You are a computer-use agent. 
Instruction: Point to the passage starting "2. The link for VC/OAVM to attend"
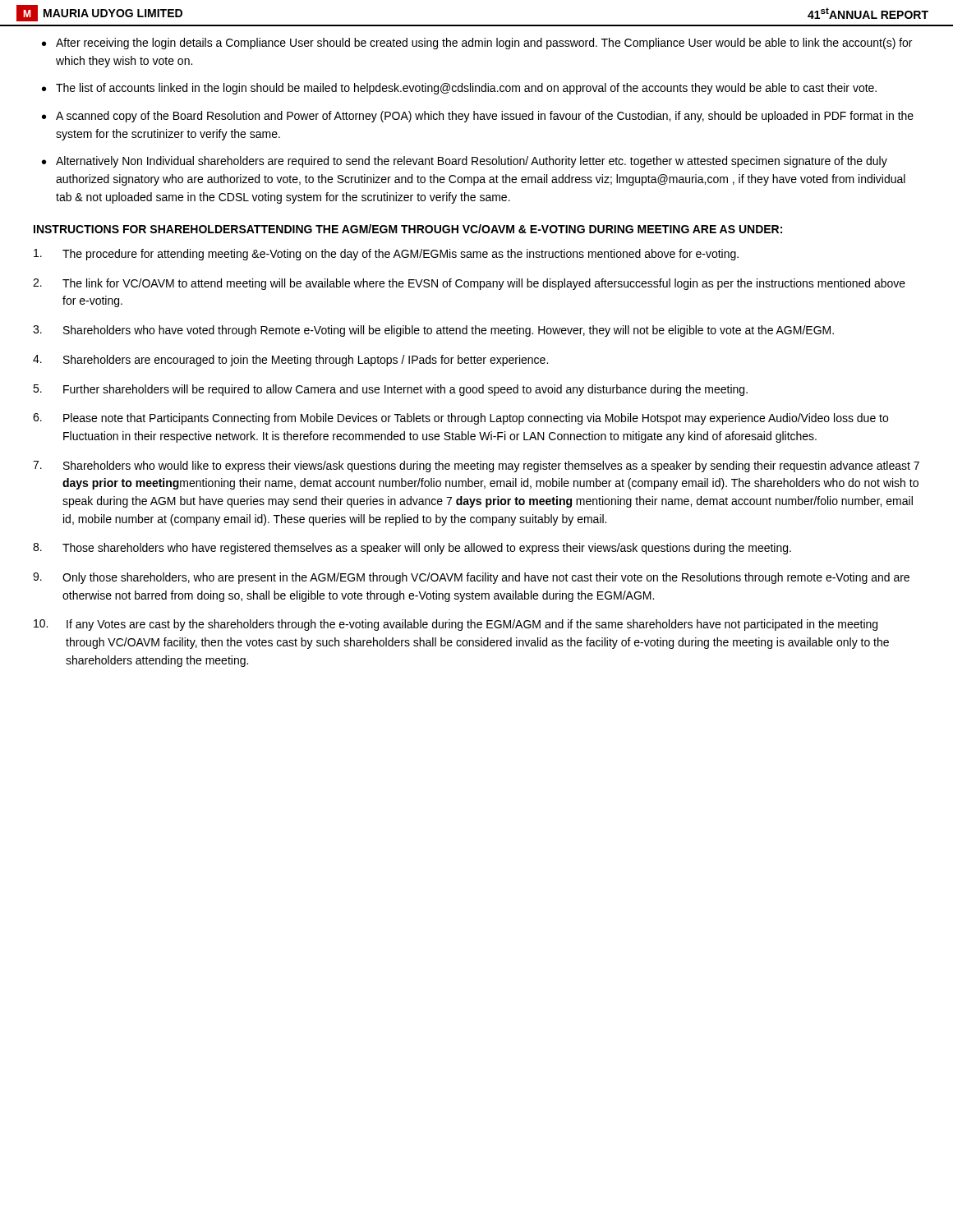coord(476,293)
